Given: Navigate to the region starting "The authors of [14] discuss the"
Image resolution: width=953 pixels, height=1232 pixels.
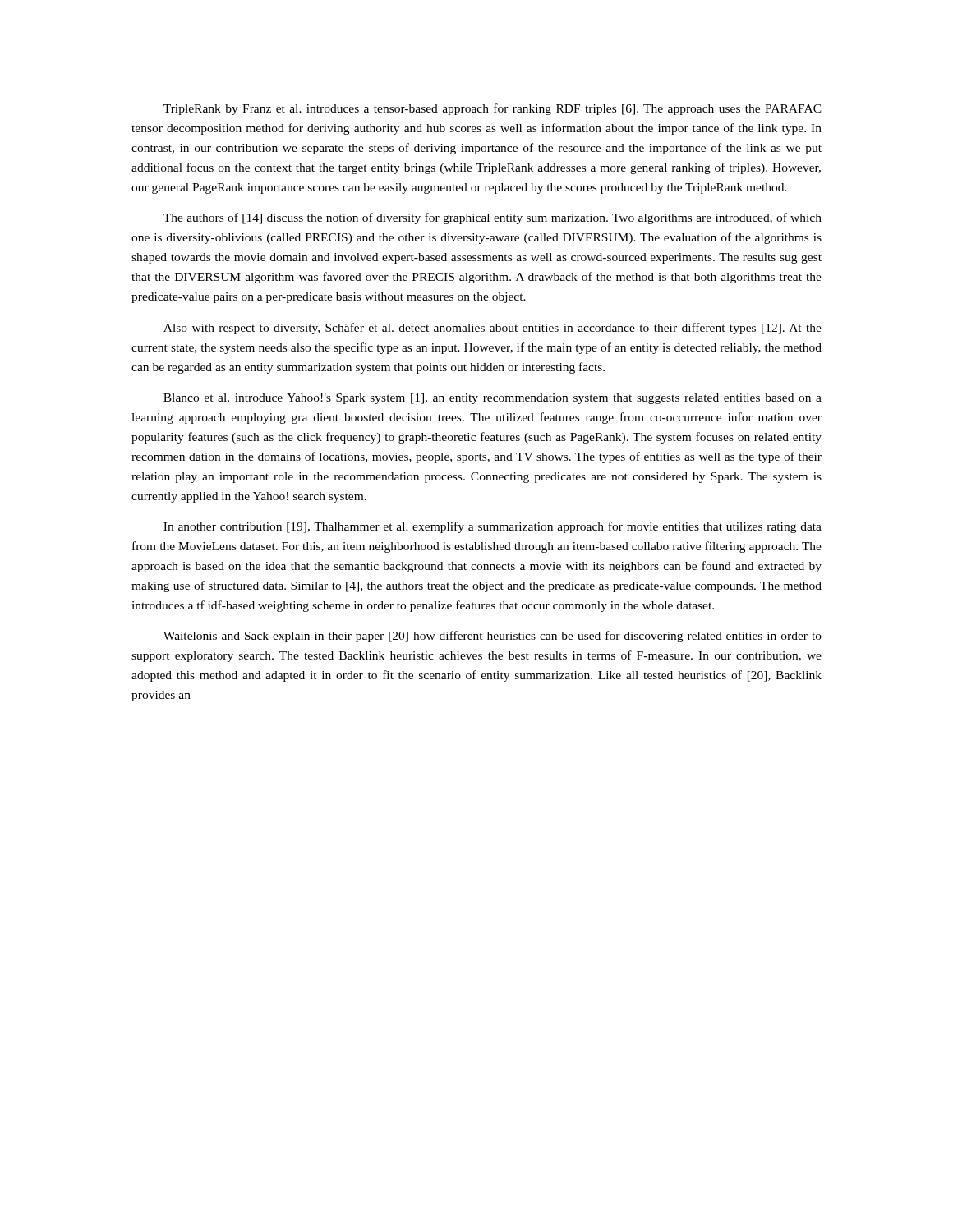Looking at the screenshot, I should [476, 257].
